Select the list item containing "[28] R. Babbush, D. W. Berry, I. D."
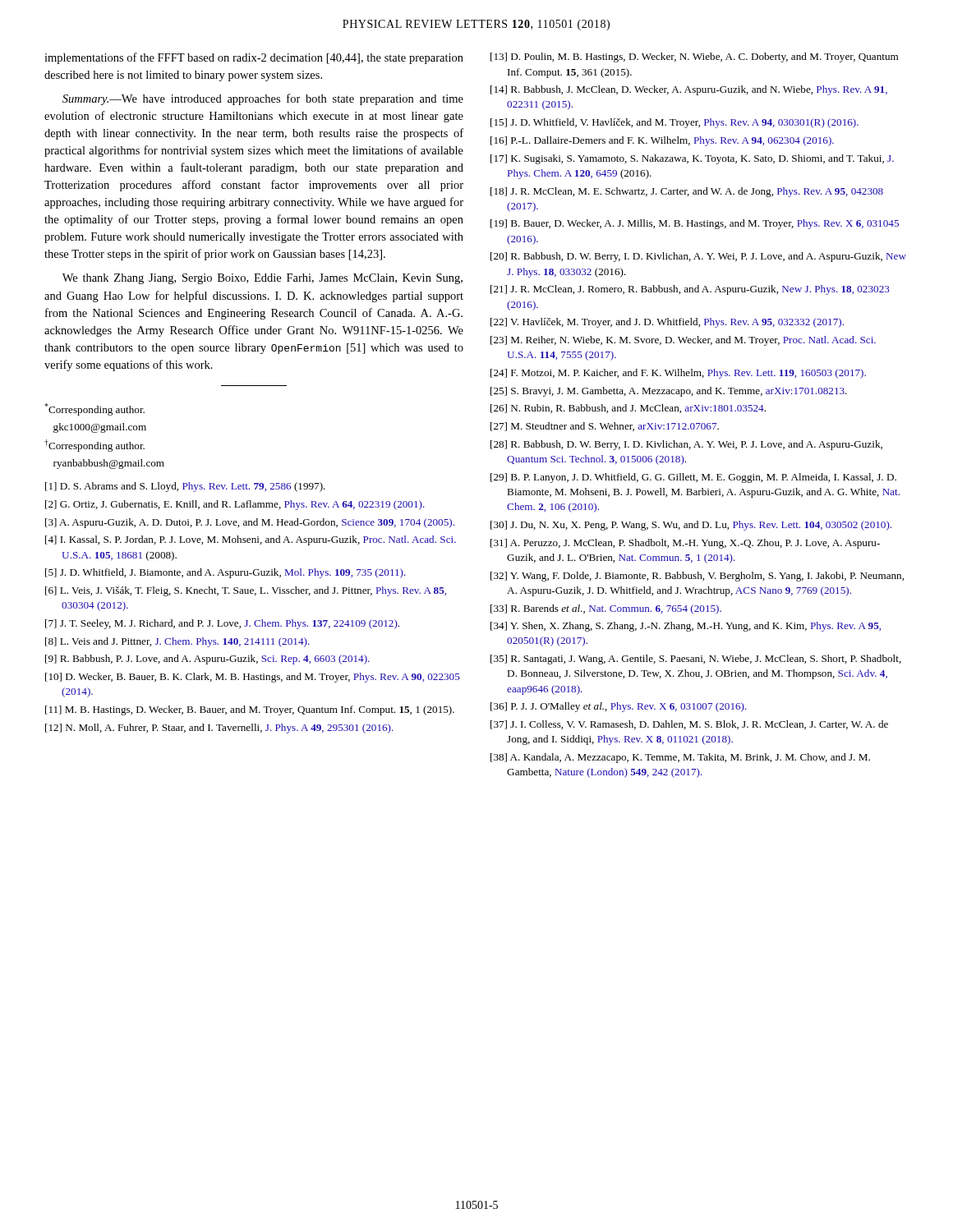This screenshot has width=953, height=1232. point(699,452)
